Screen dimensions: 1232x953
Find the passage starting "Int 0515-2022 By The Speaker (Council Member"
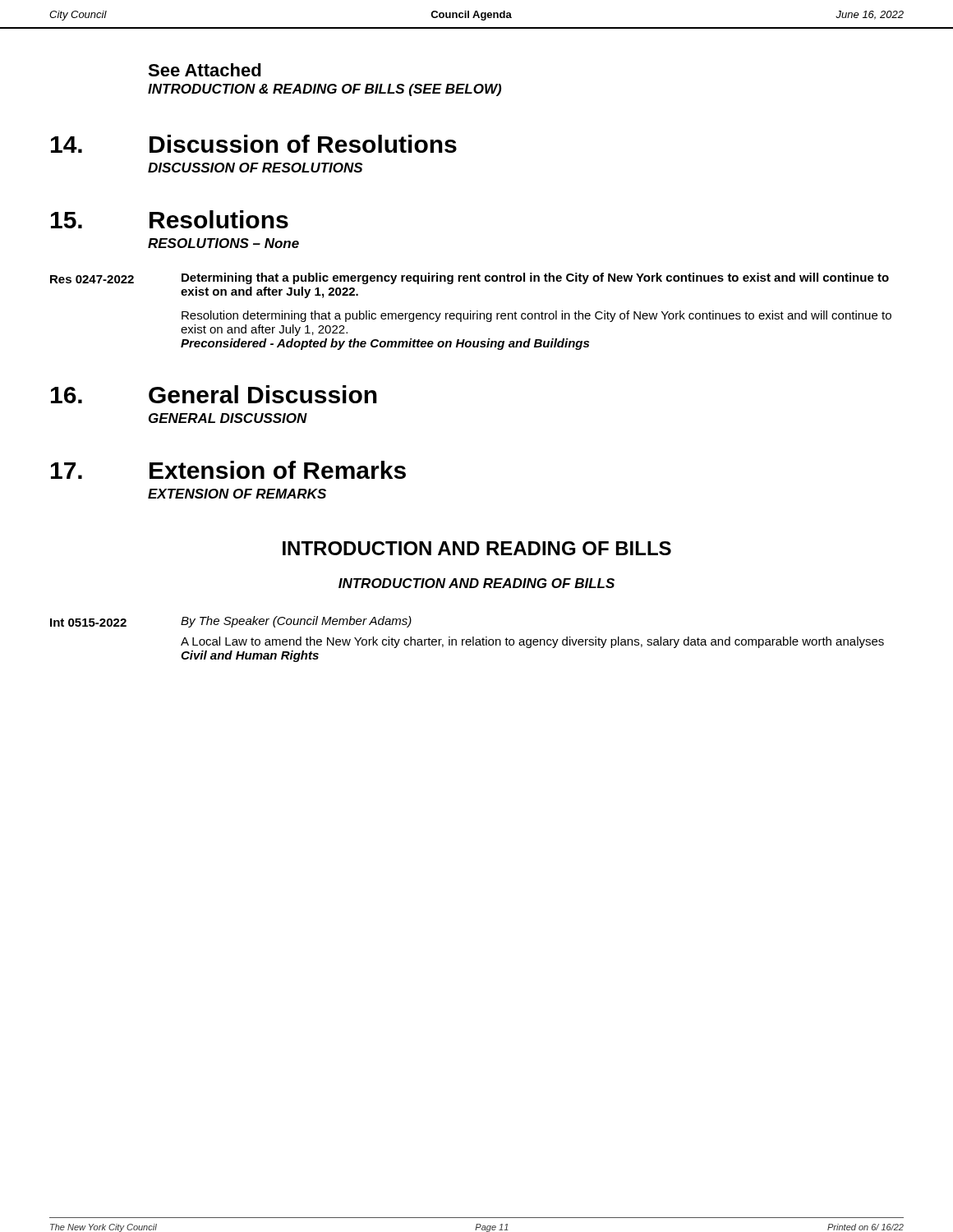pos(476,638)
